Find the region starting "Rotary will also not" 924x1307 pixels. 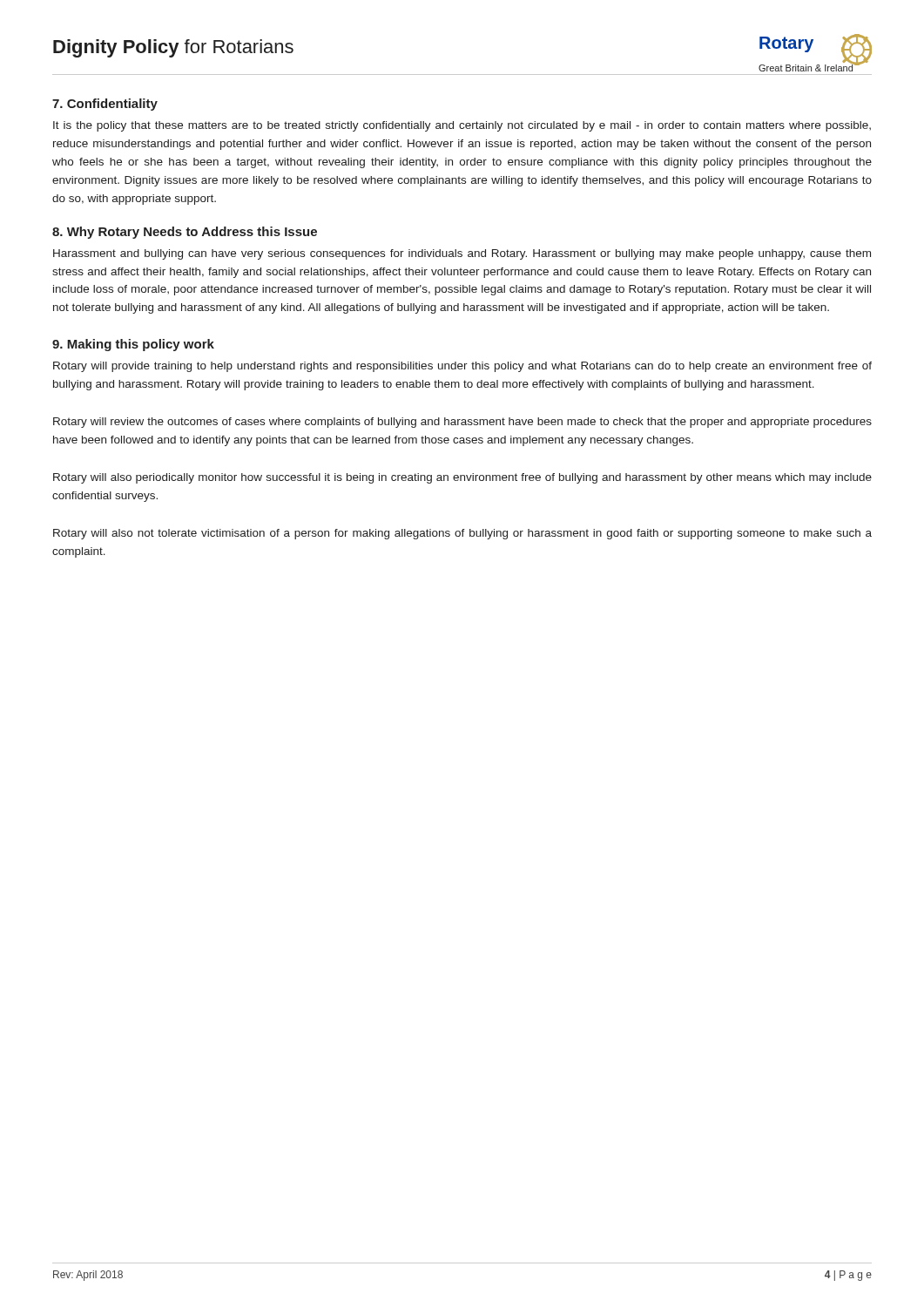(462, 542)
